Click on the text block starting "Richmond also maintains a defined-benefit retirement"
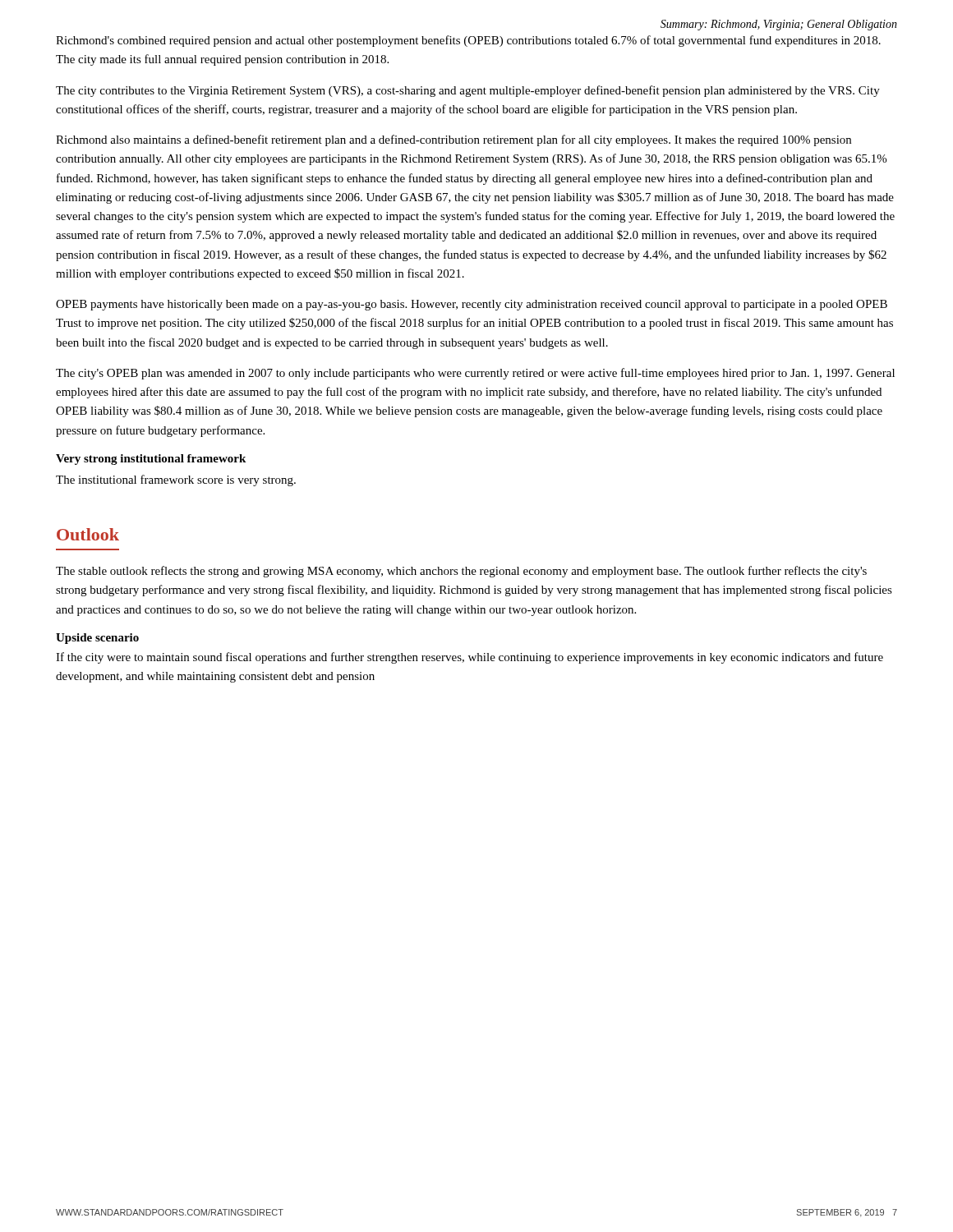The image size is (953, 1232). pos(475,206)
